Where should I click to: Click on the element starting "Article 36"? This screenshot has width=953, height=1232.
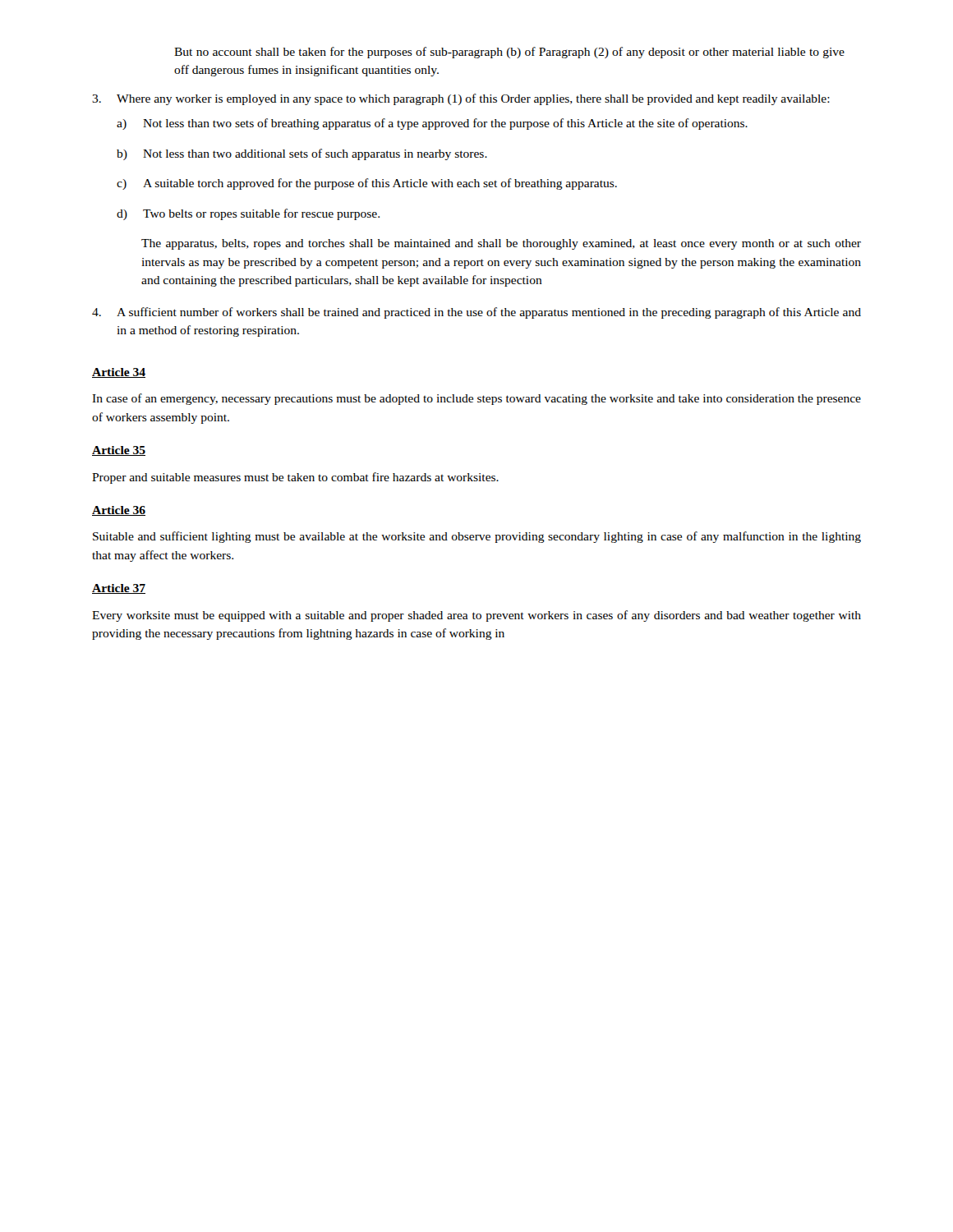tap(119, 510)
